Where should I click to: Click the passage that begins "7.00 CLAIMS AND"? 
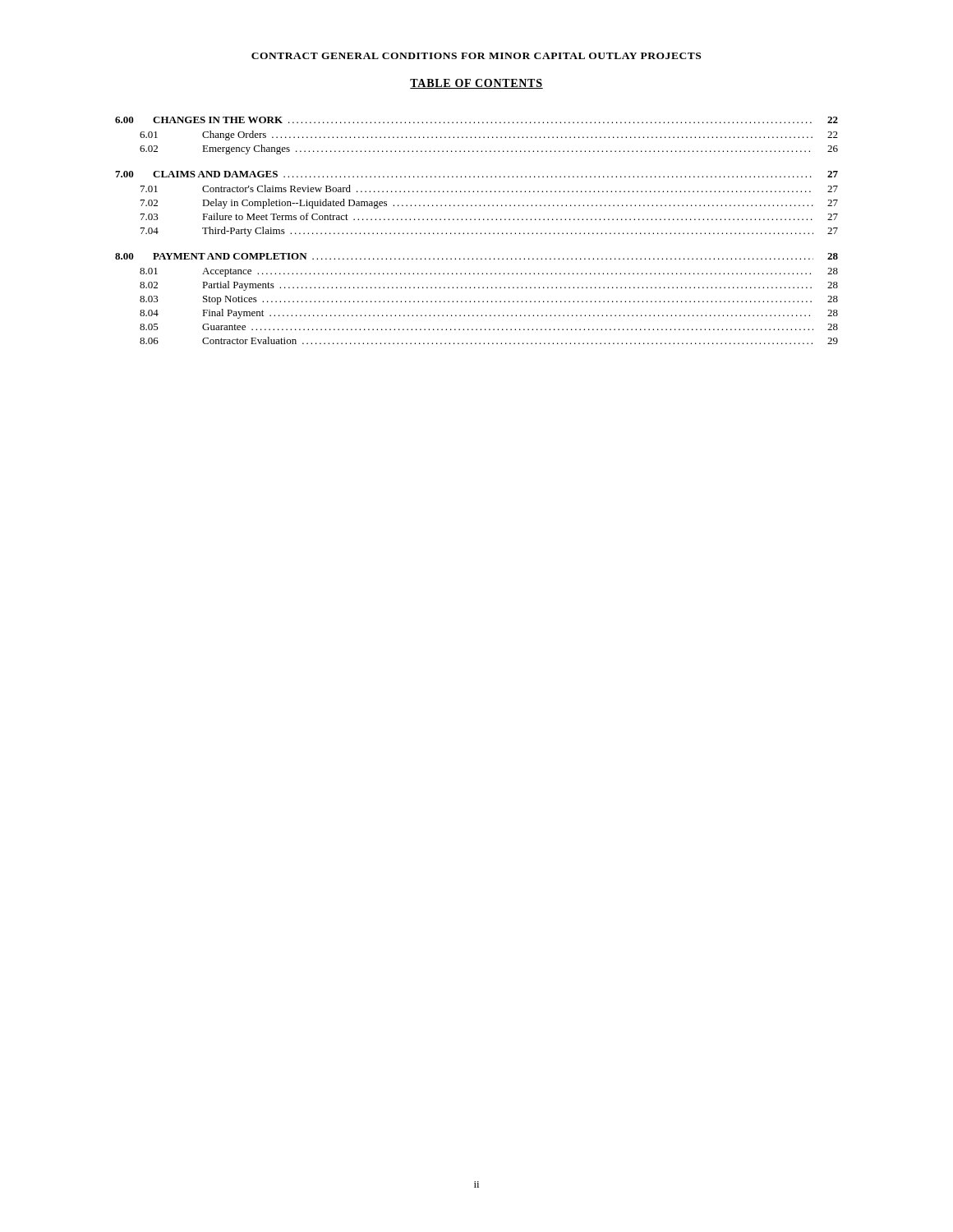pyautogui.click(x=476, y=174)
